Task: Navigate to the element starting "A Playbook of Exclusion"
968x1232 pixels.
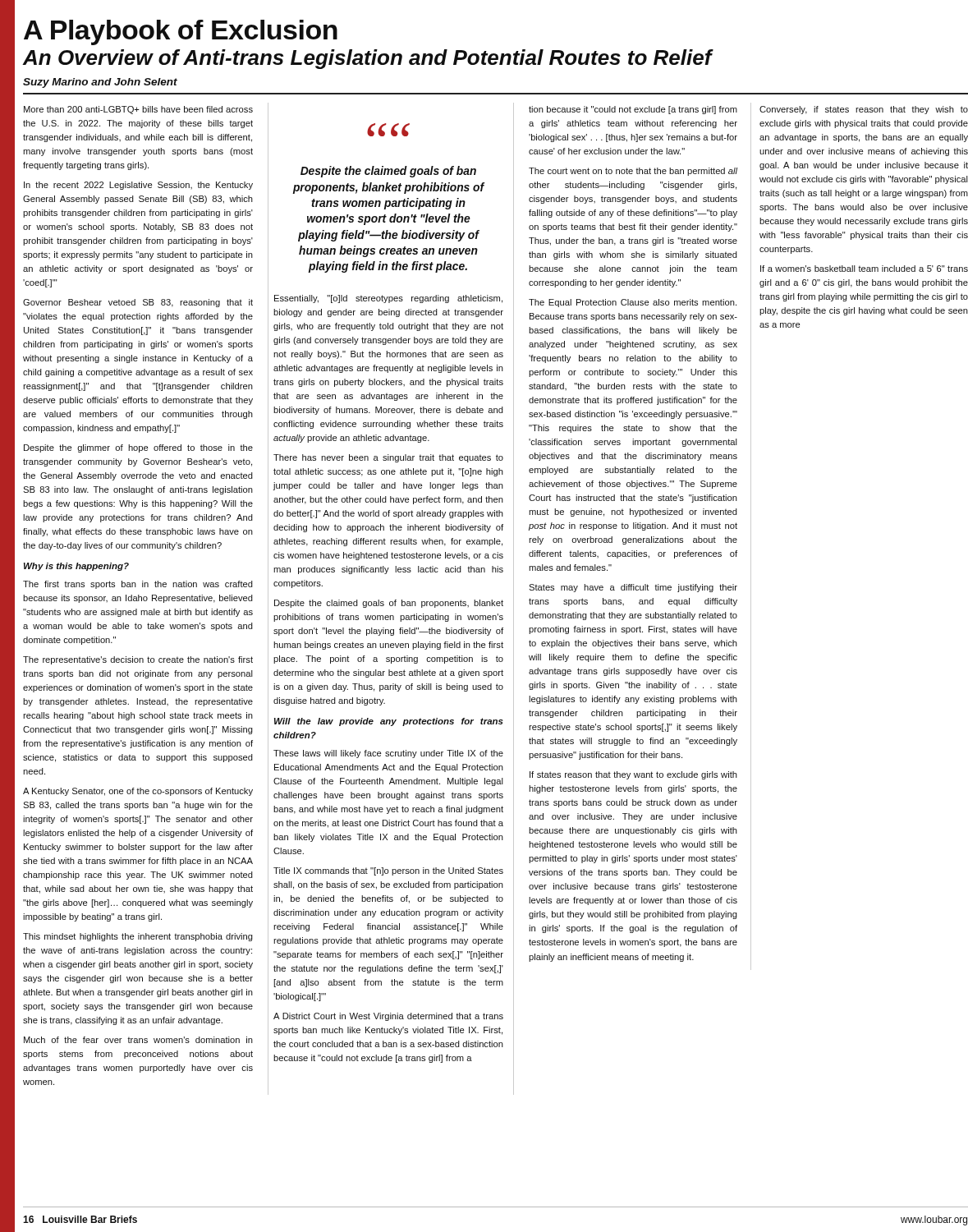Action: pyautogui.click(x=495, y=51)
